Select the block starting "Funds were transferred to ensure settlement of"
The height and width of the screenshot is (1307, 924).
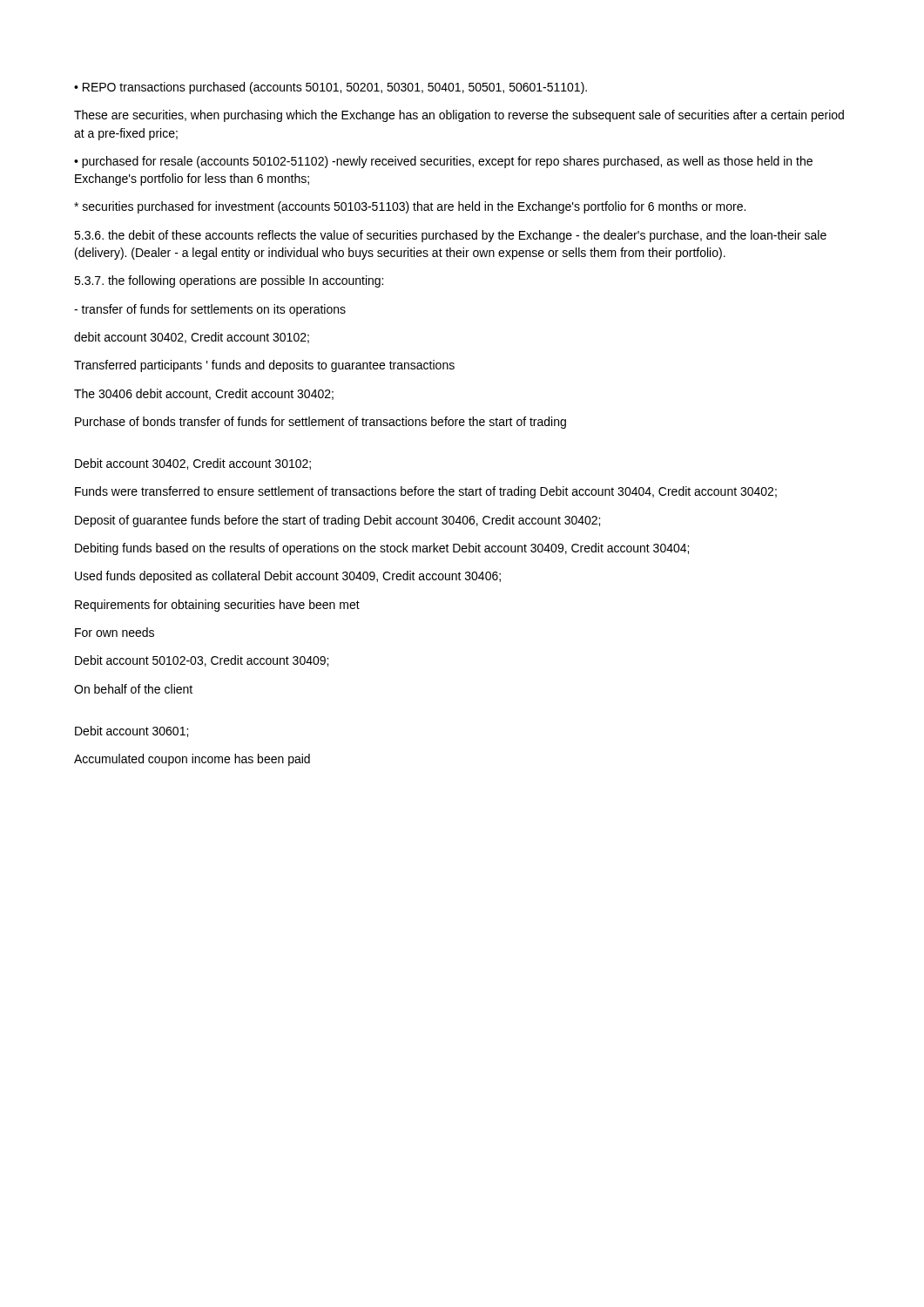click(426, 492)
